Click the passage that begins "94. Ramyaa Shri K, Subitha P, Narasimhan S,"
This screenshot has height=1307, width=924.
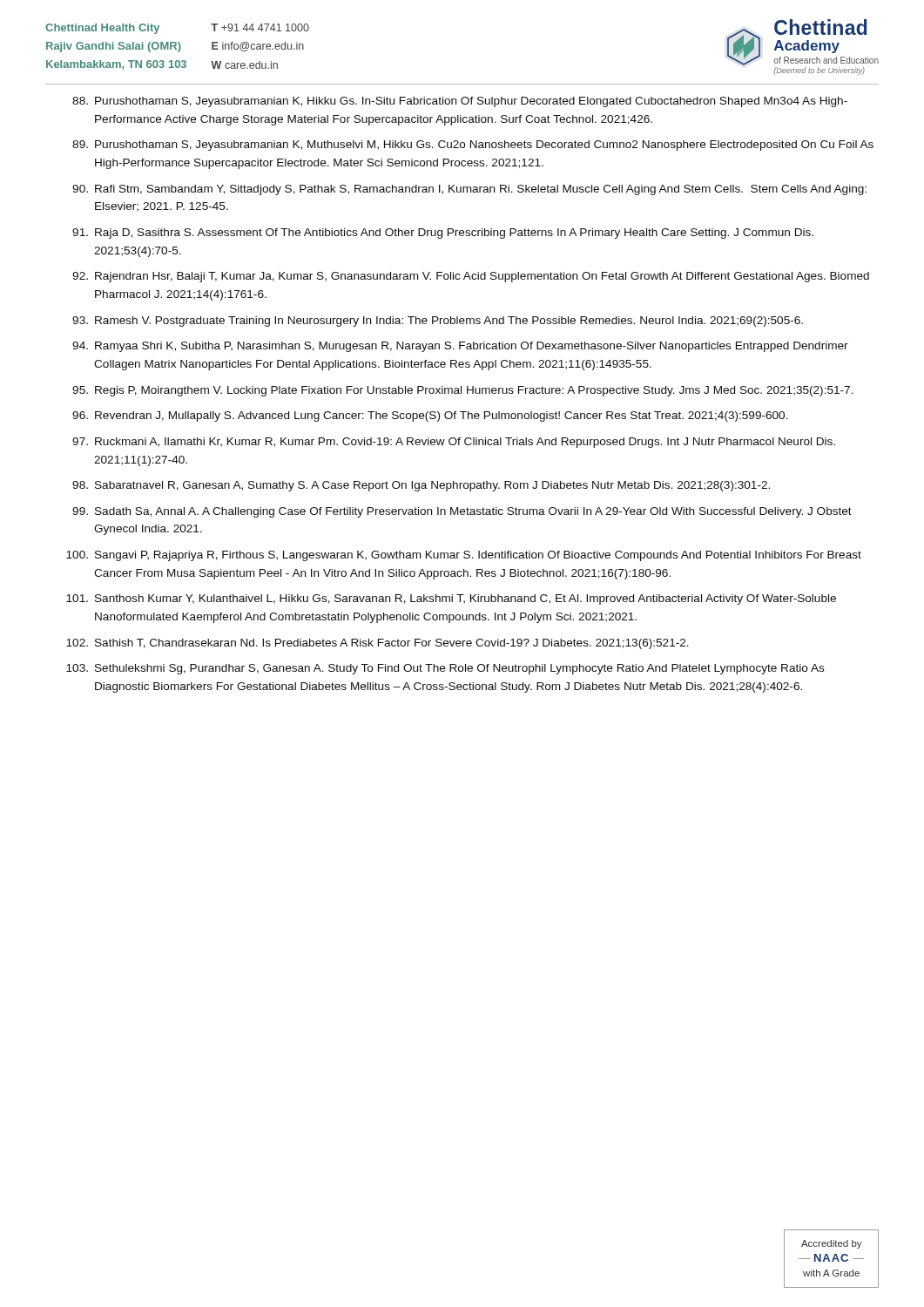tap(462, 355)
